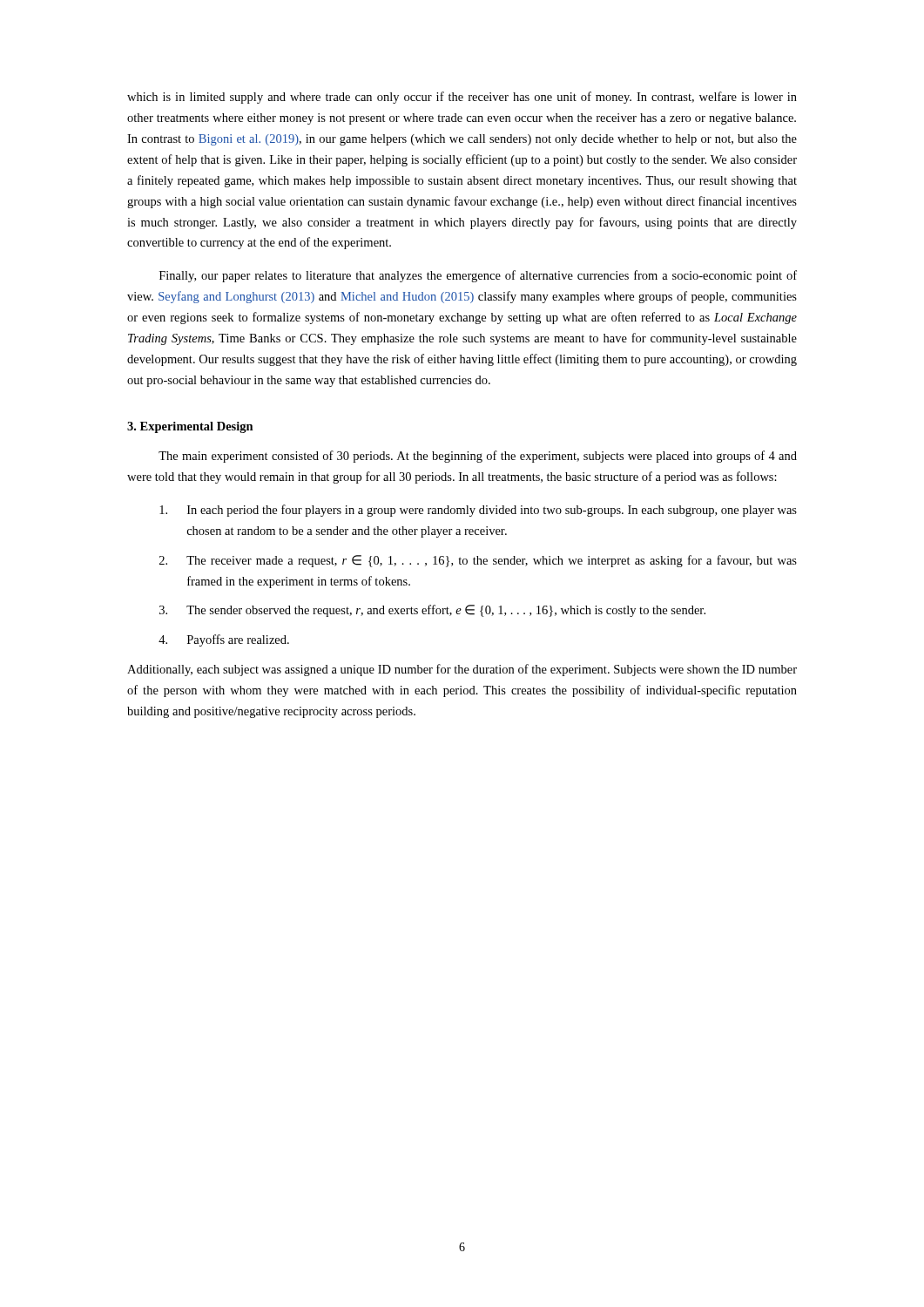Point to the region starting "The main experiment consisted of"
Viewport: 924px width, 1307px height.
click(462, 466)
